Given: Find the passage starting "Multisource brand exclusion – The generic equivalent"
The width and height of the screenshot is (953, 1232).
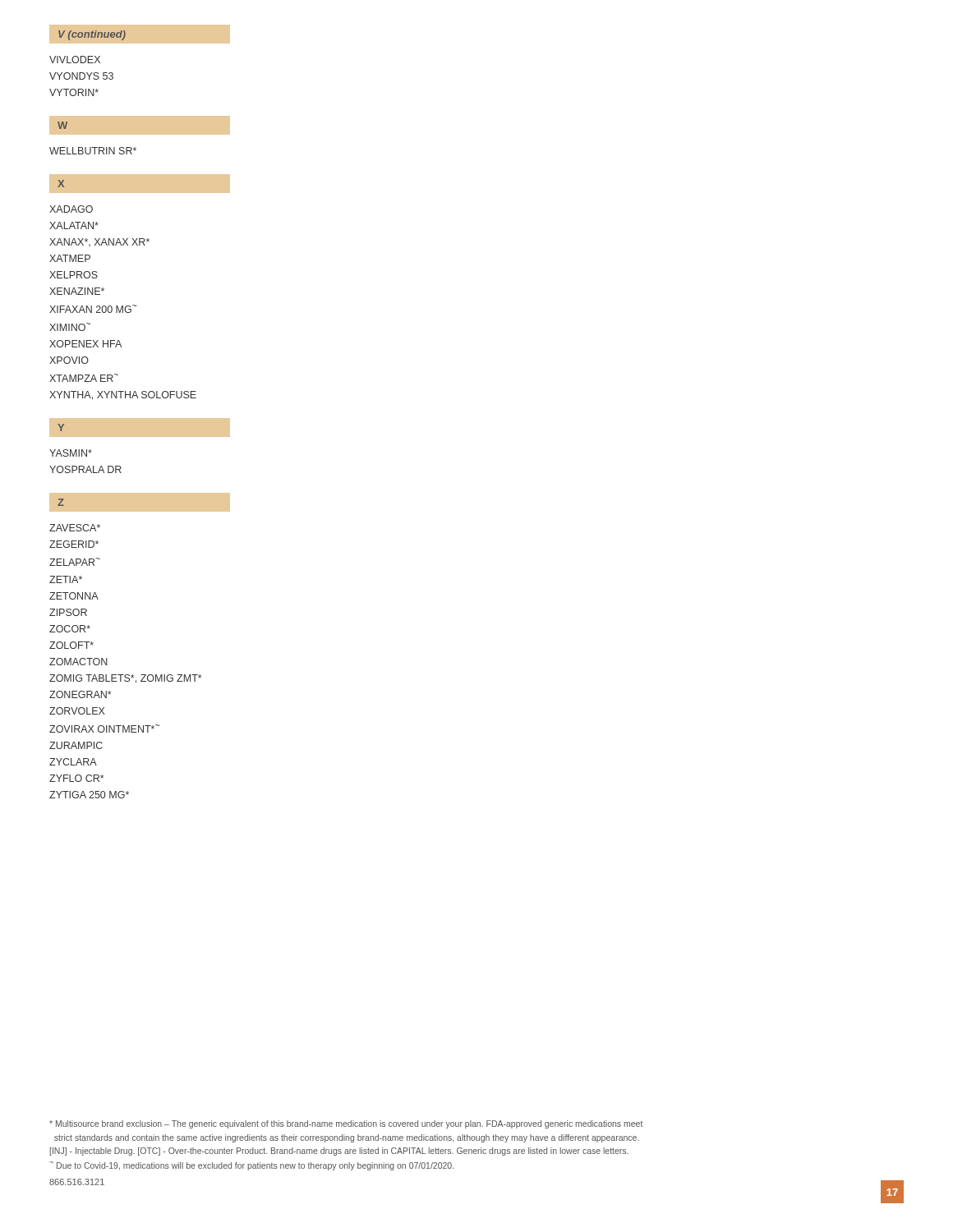Looking at the screenshot, I should [346, 1145].
